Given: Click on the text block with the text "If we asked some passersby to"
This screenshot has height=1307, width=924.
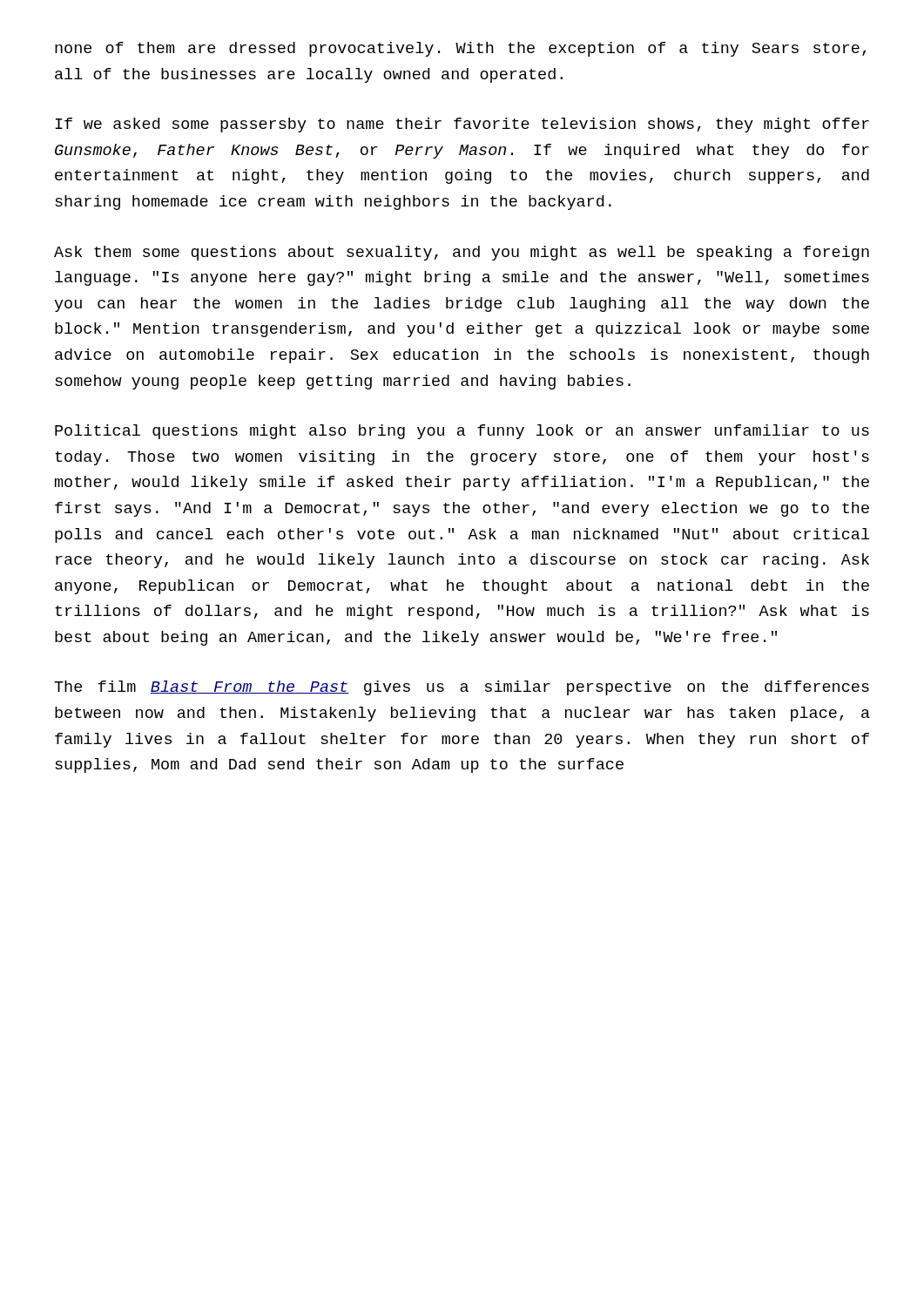Looking at the screenshot, I should 462,164.
